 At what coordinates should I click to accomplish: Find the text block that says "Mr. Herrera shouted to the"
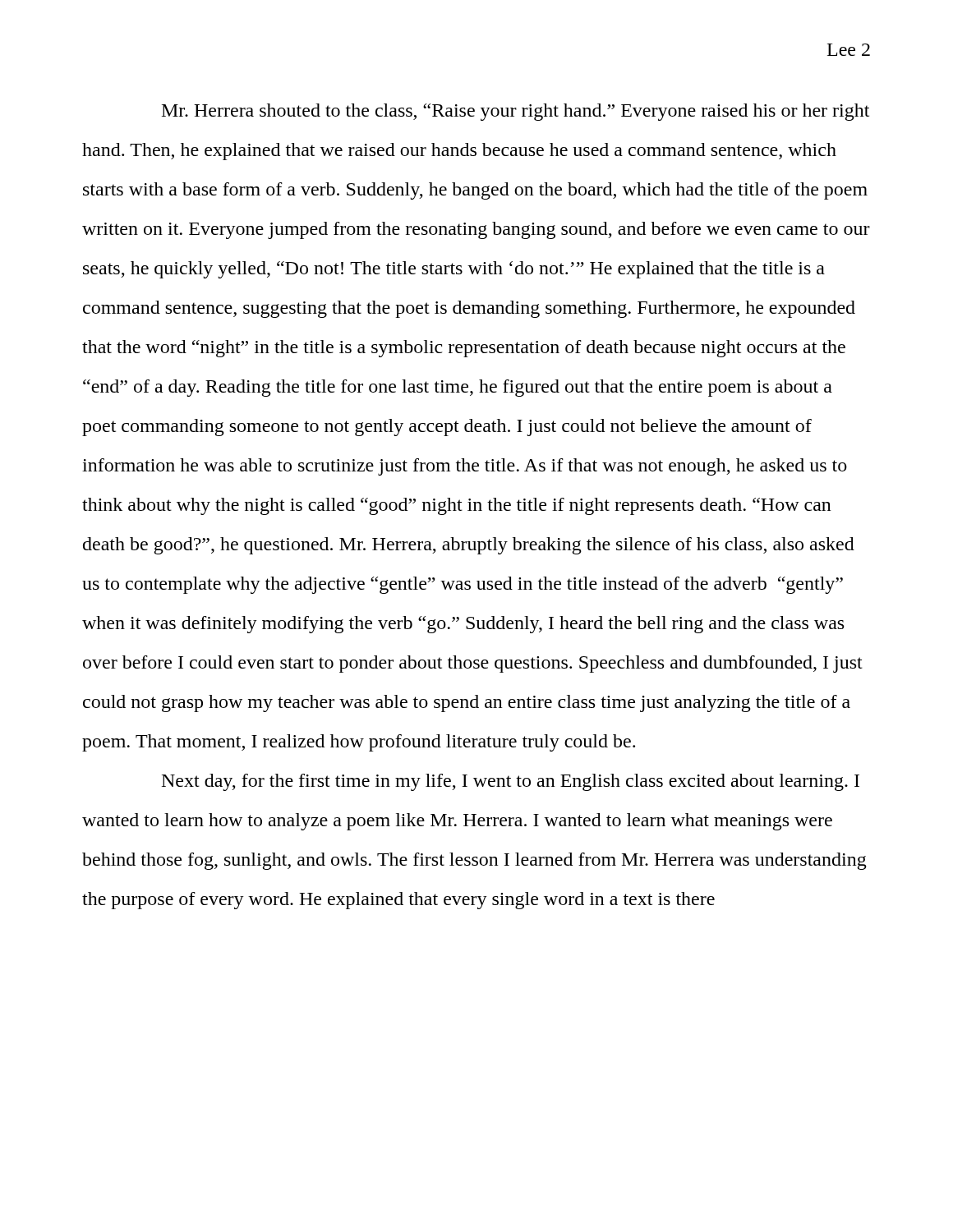pos(476,504)
